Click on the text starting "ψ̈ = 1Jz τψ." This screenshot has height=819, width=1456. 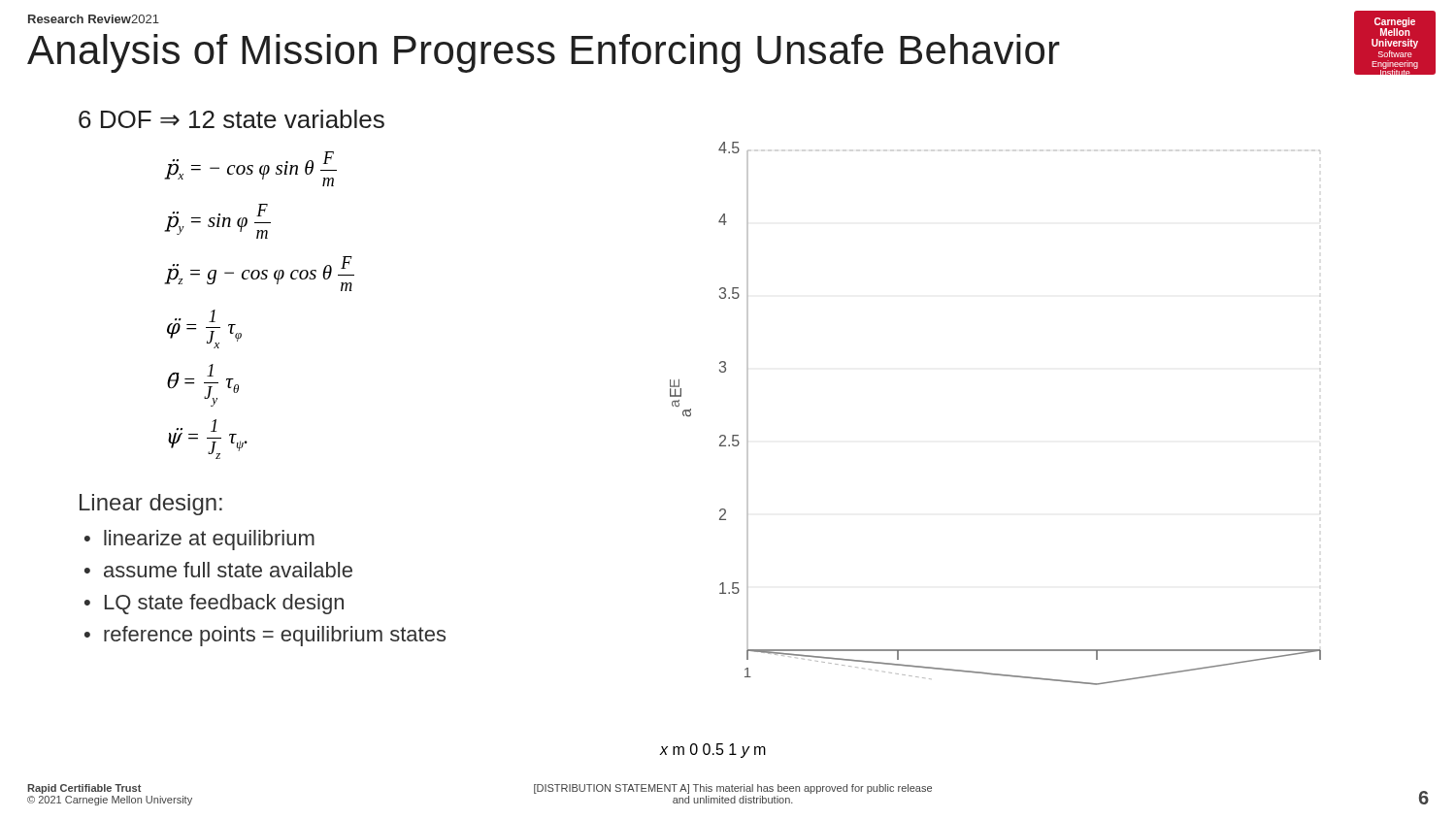click(207, 439)
